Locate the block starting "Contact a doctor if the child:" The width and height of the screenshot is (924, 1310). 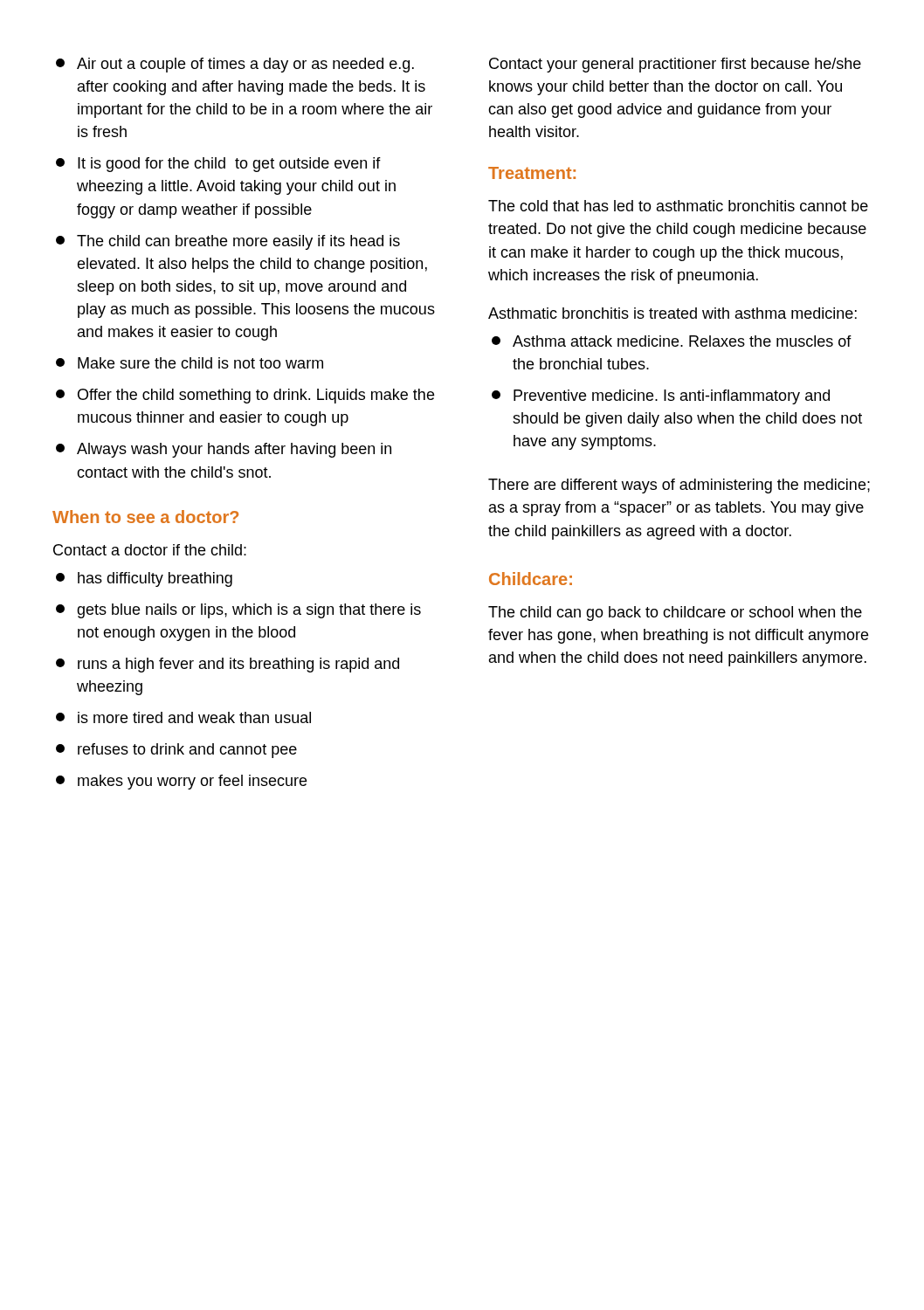[x=244, y=550]
